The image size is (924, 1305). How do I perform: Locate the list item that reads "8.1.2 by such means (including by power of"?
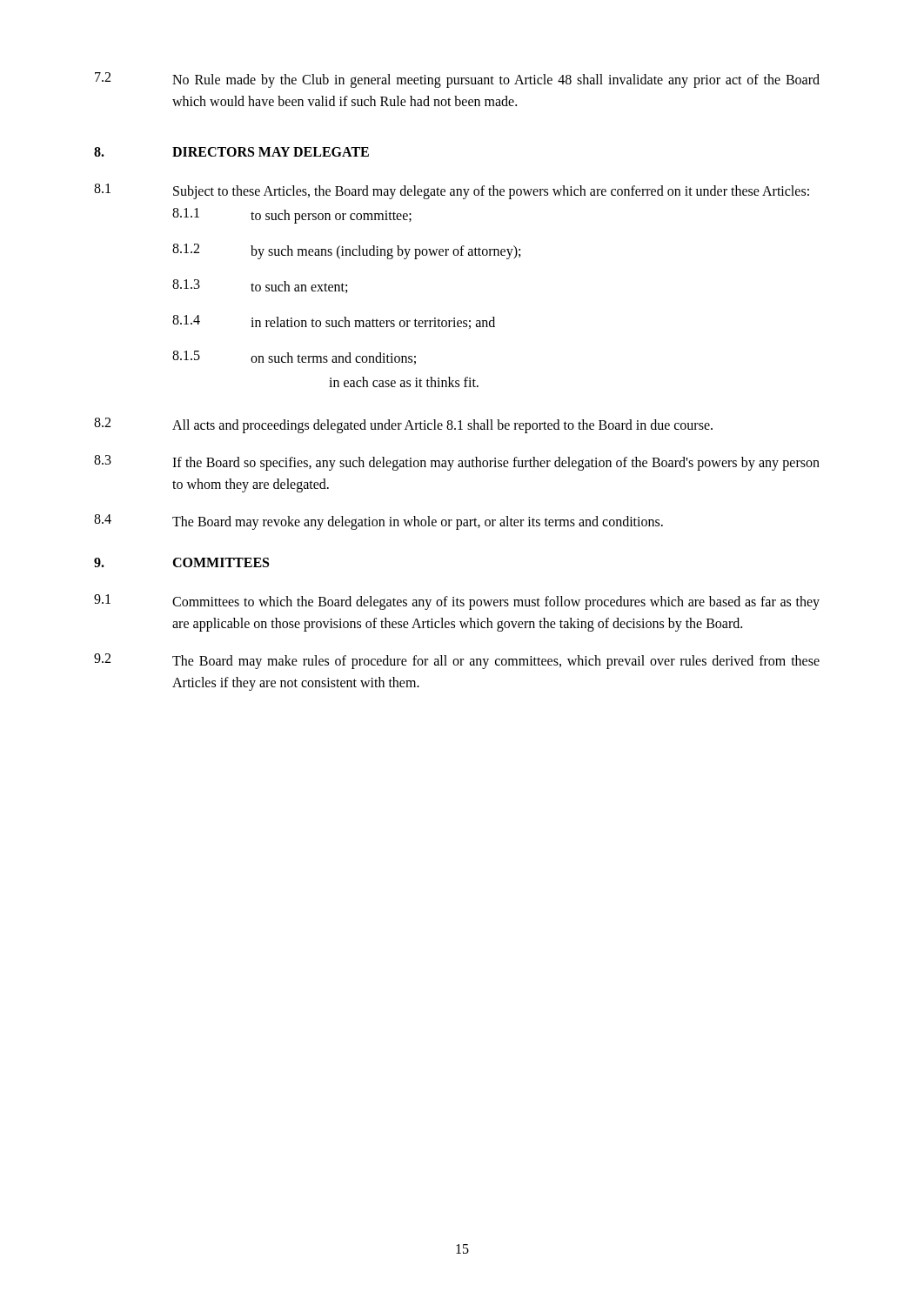pyautogui.click(x=496, y=252)
